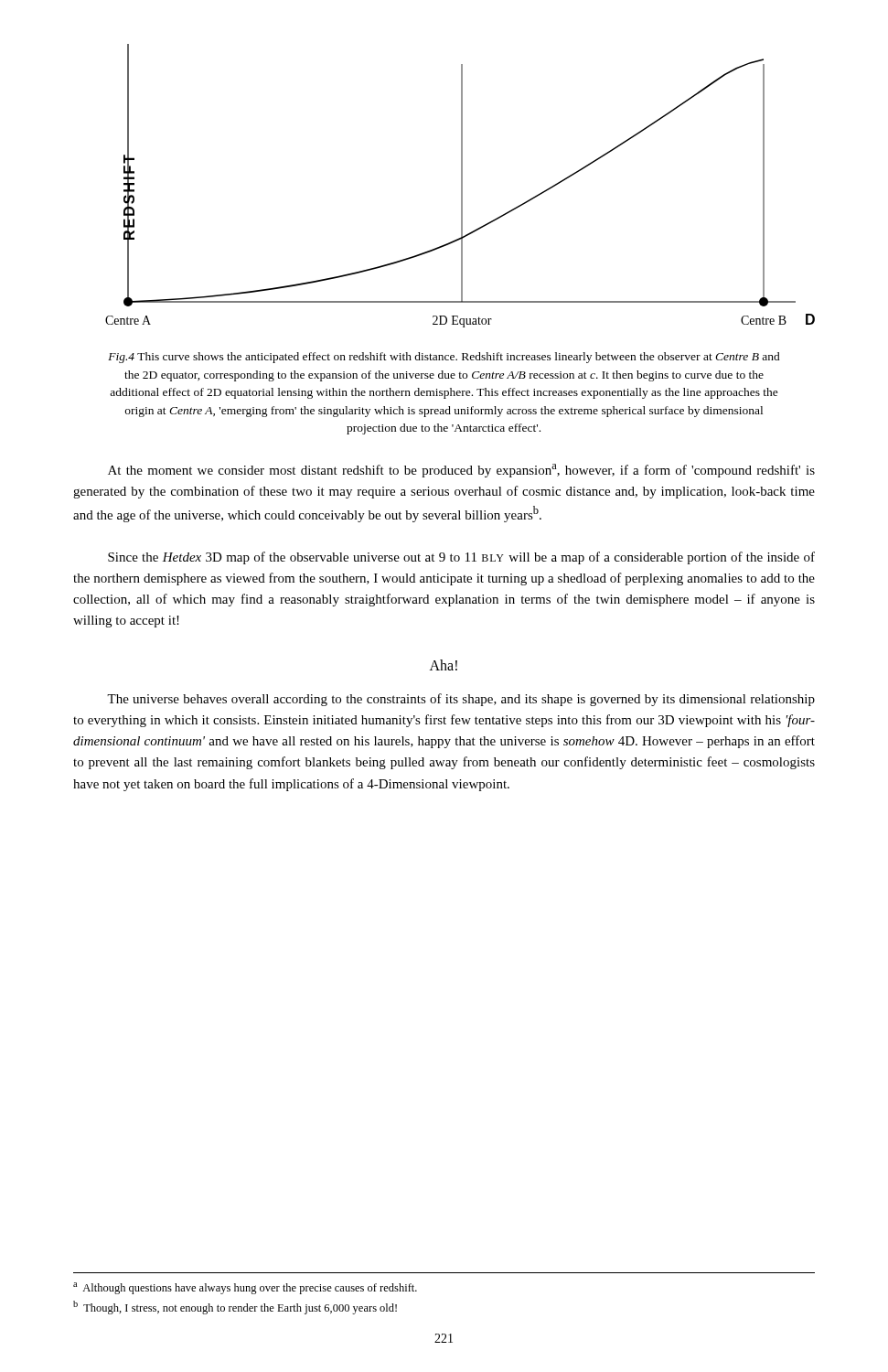Navigate to the block starting "a Although questions have always"
Viewport: 888px width, 1372px height.
point(245,1287)
